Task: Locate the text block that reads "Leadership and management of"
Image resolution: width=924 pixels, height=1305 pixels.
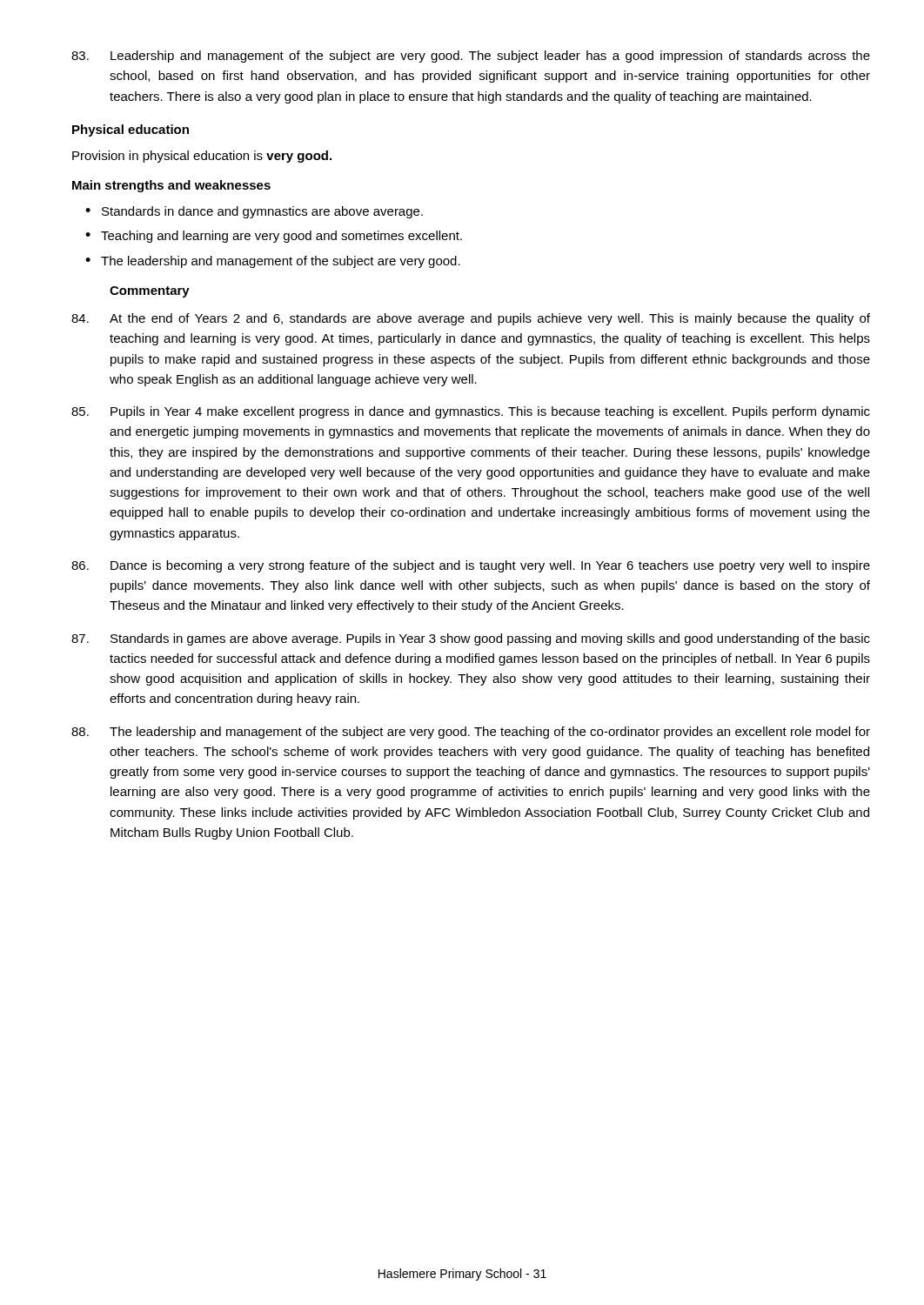Action: (471, 76)
